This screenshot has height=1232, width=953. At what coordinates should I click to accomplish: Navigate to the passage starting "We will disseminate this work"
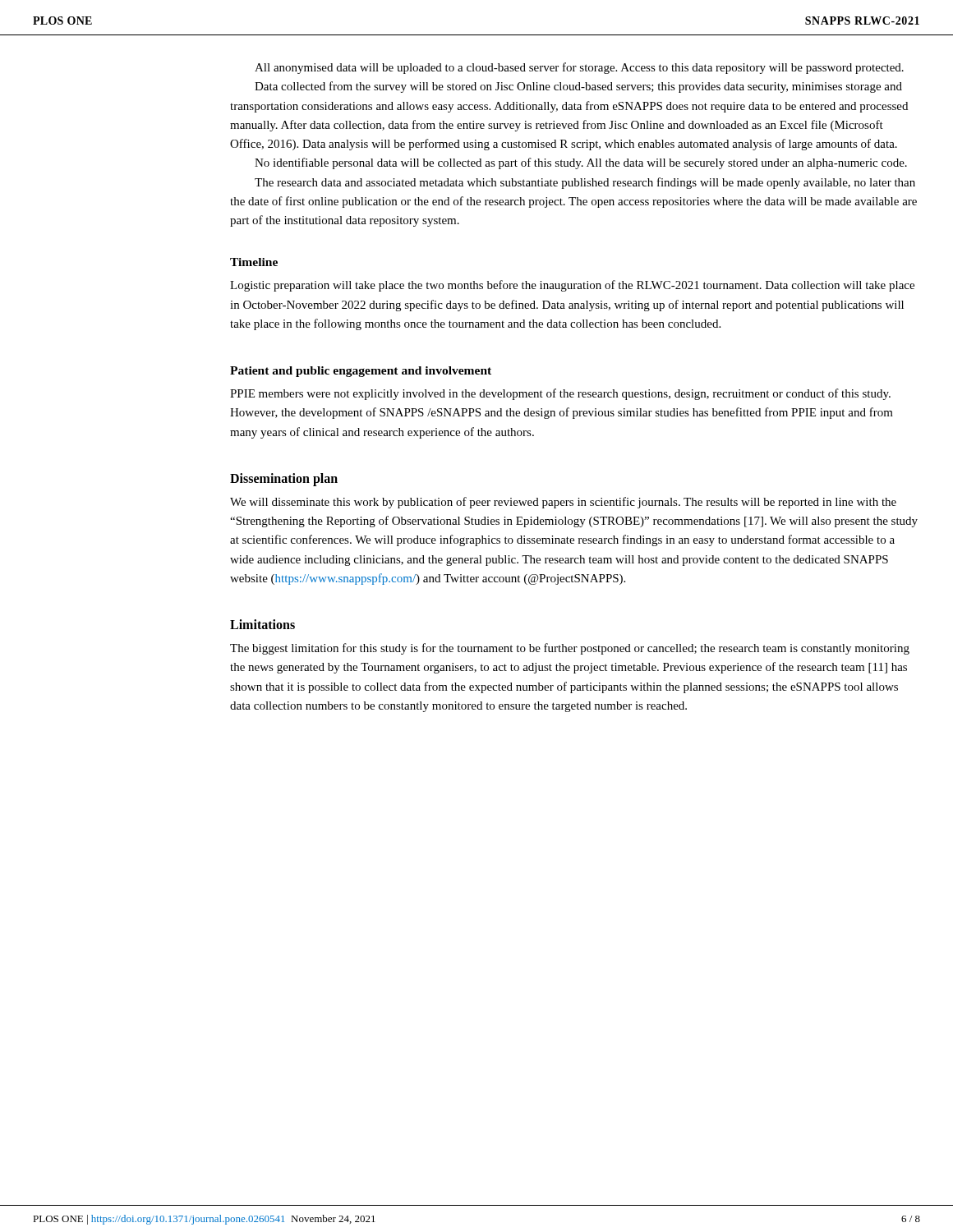coord(575,540)
